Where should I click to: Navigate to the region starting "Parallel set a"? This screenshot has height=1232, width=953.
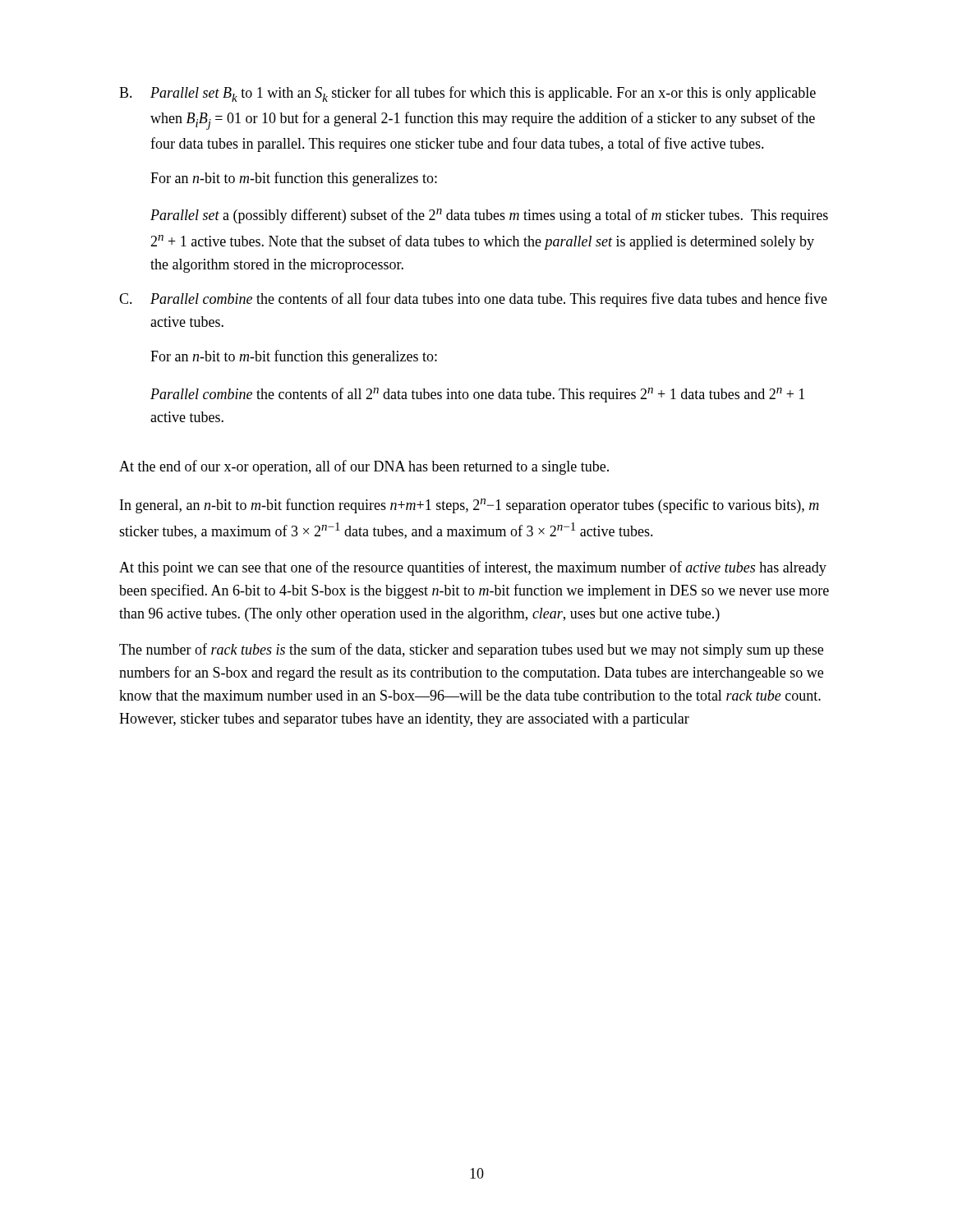(x=489, y=238)
